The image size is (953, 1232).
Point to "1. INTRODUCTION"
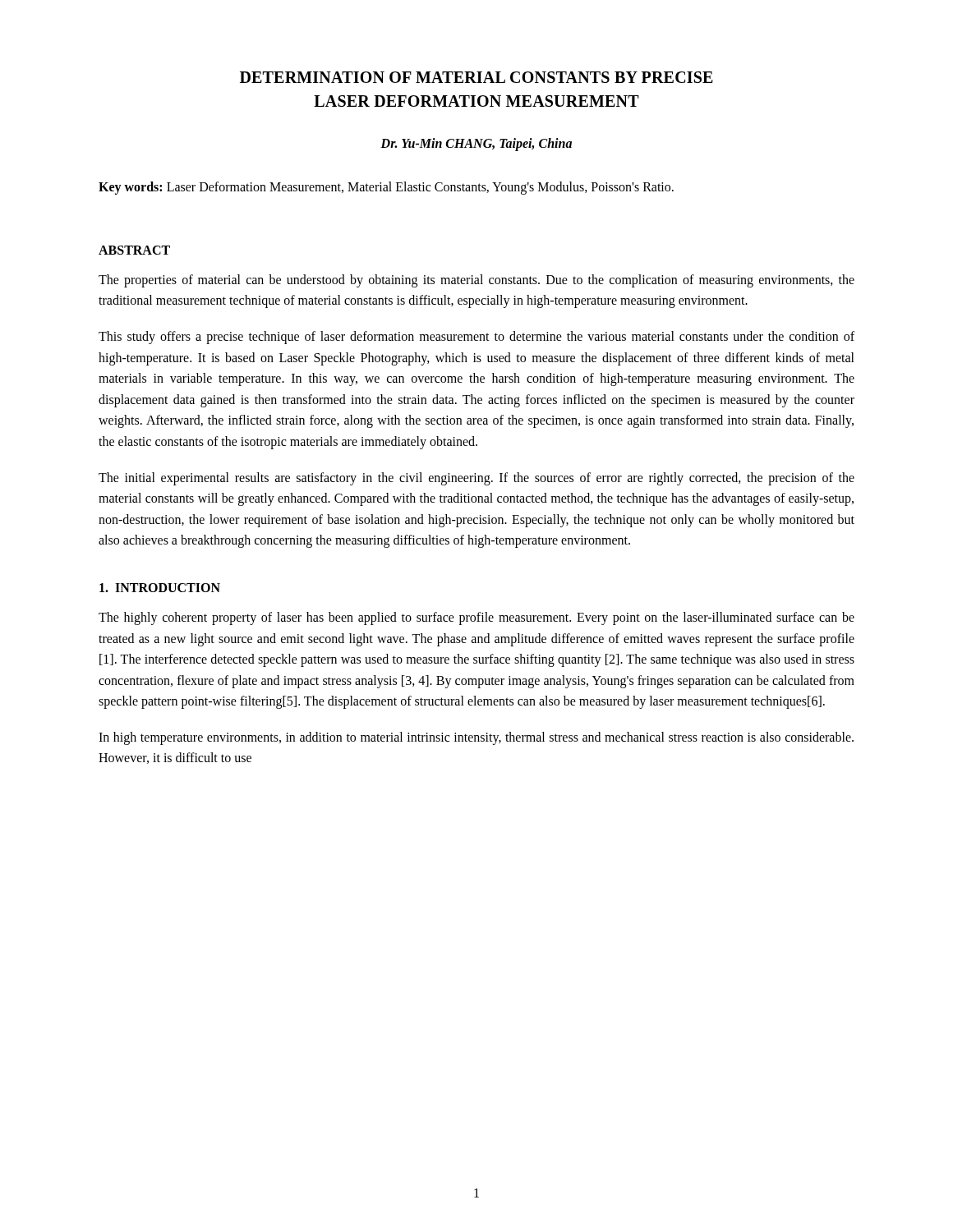[x=159, y=588]
